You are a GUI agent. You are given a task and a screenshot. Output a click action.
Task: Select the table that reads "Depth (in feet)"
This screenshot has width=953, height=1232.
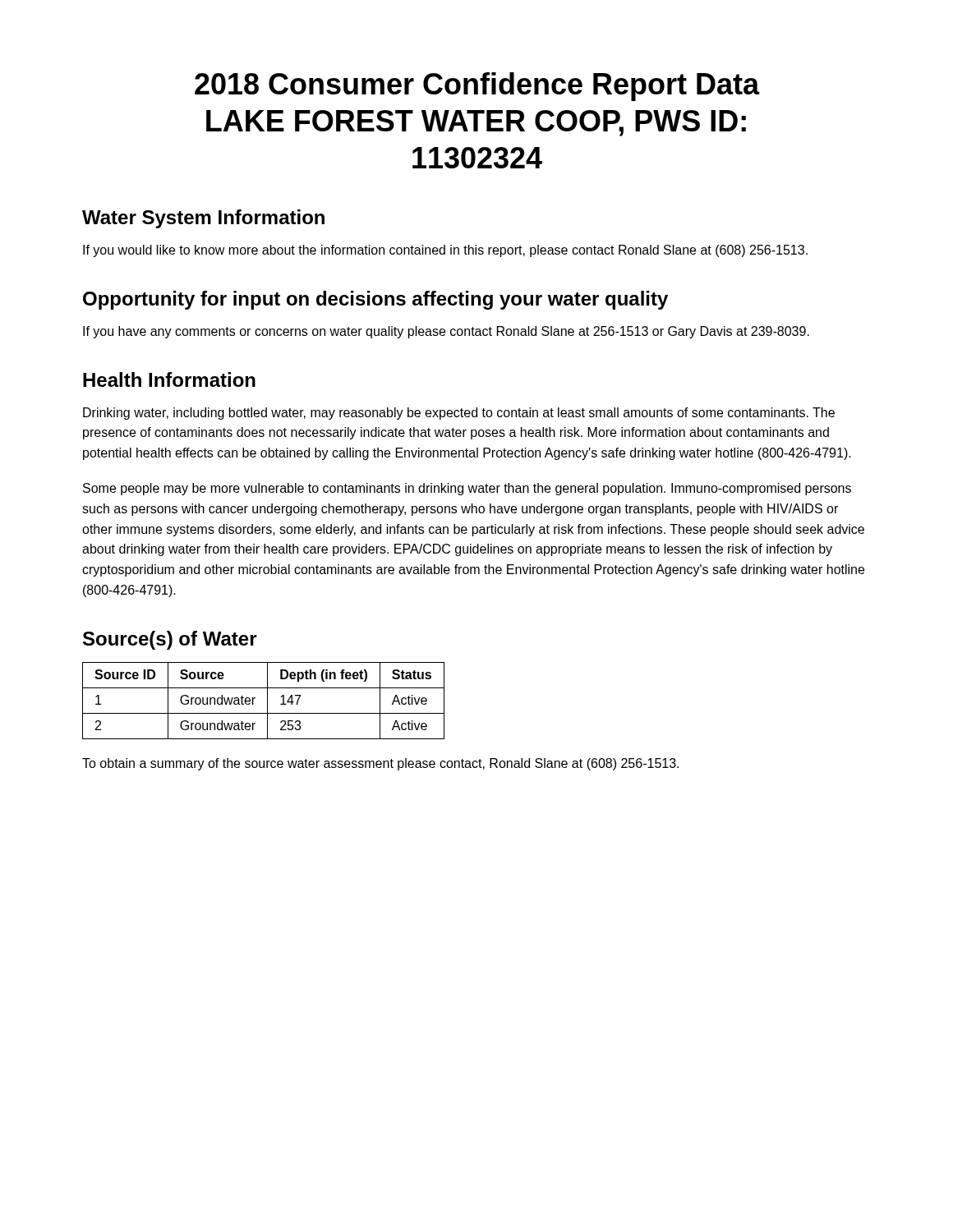point(476,700)
